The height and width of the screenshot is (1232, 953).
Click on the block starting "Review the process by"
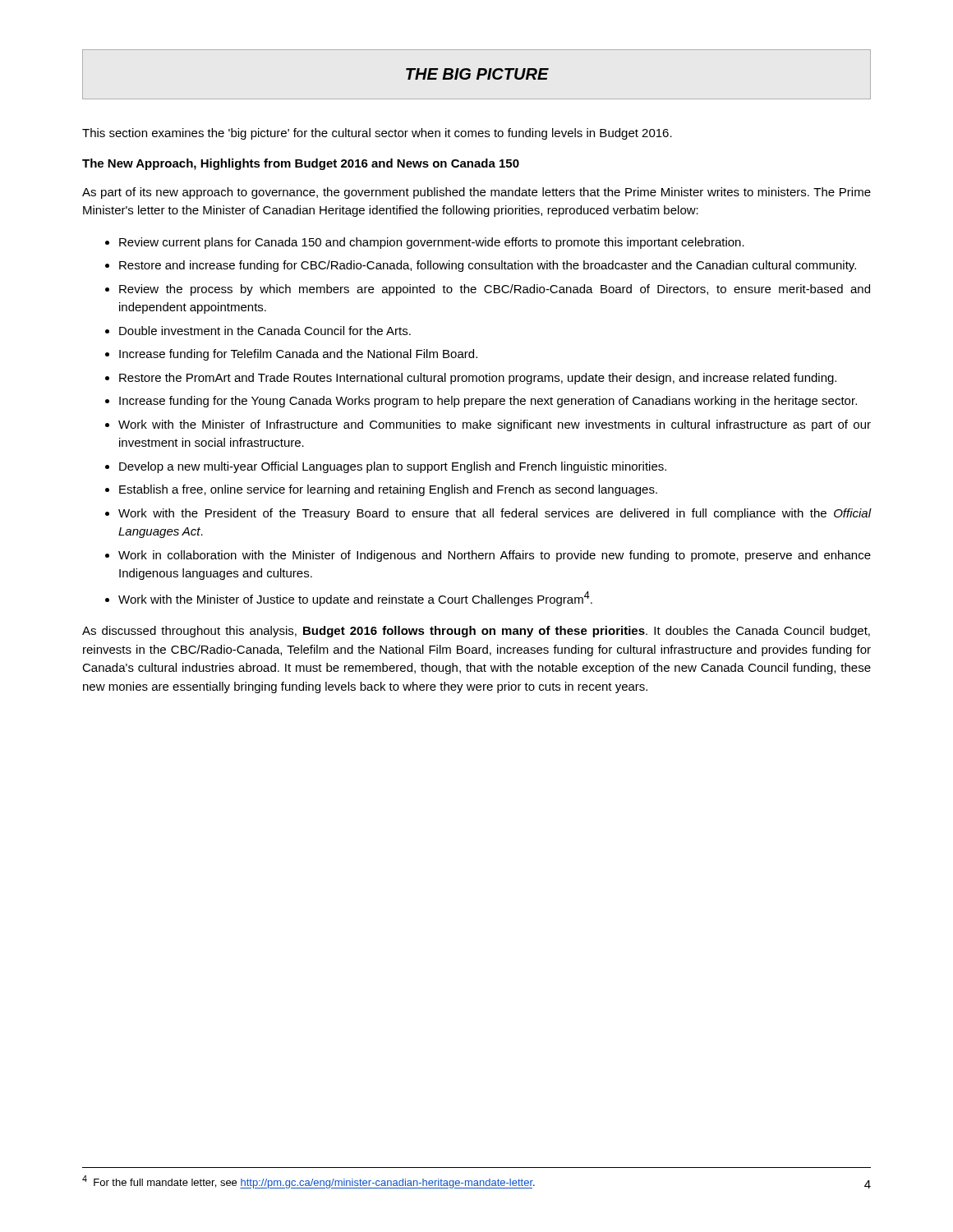click(x=495, y=298)
